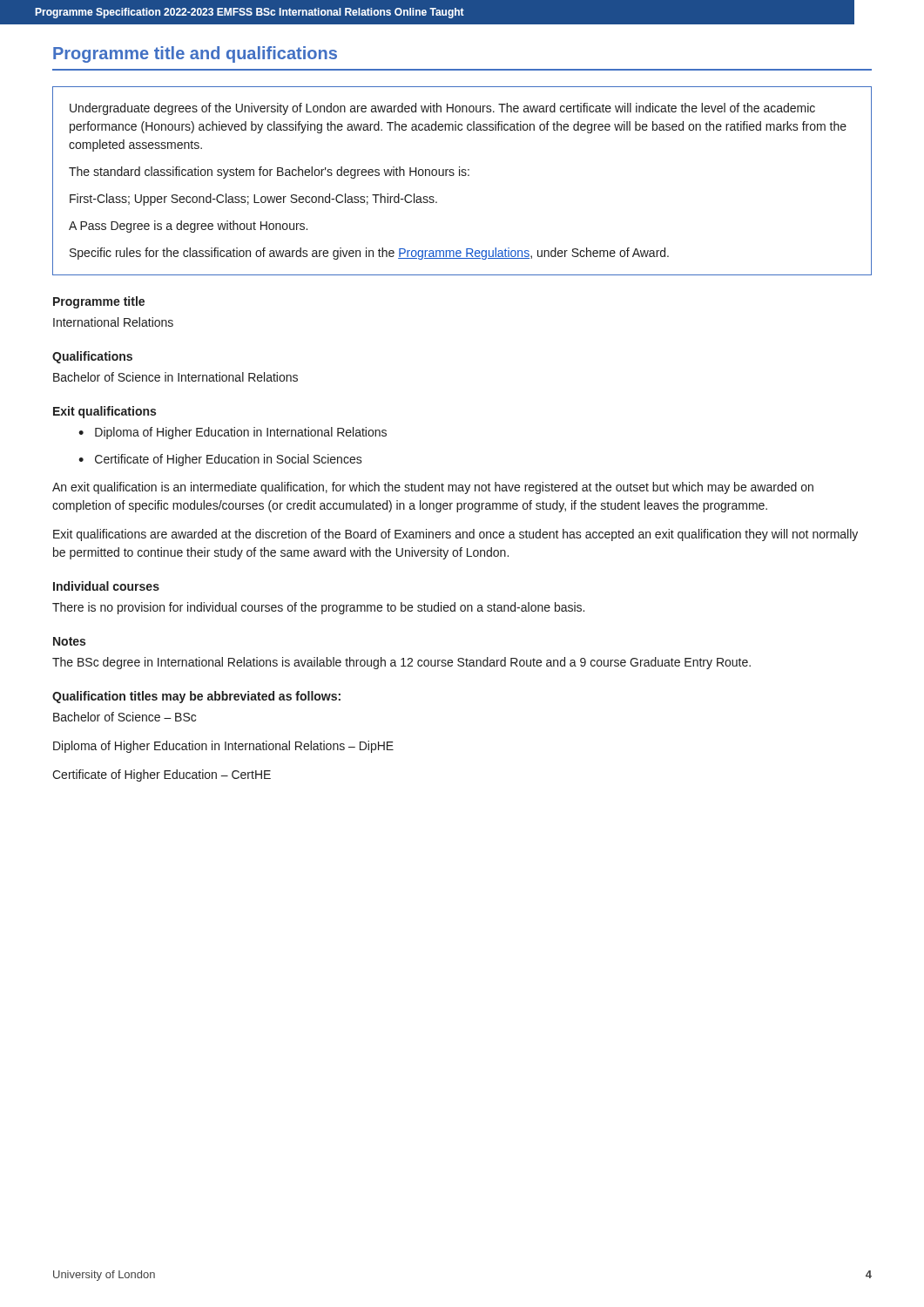Where does it say "• Diploma of Higher Education in International Relations"?
This screenshot has height=1307, width=924.
tap(233, 434)
